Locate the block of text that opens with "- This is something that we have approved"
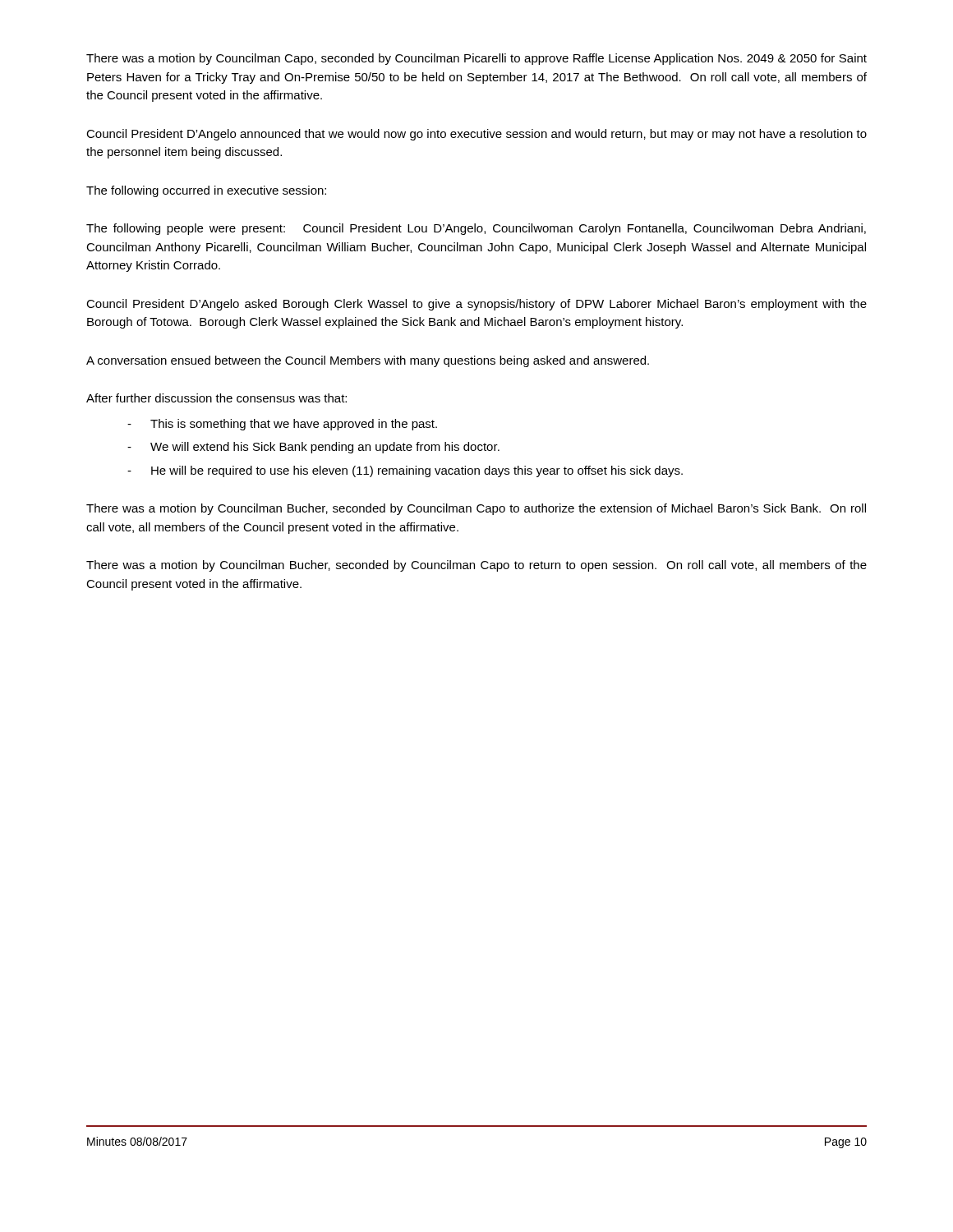 pyautogui.click(x=282, y=425)
